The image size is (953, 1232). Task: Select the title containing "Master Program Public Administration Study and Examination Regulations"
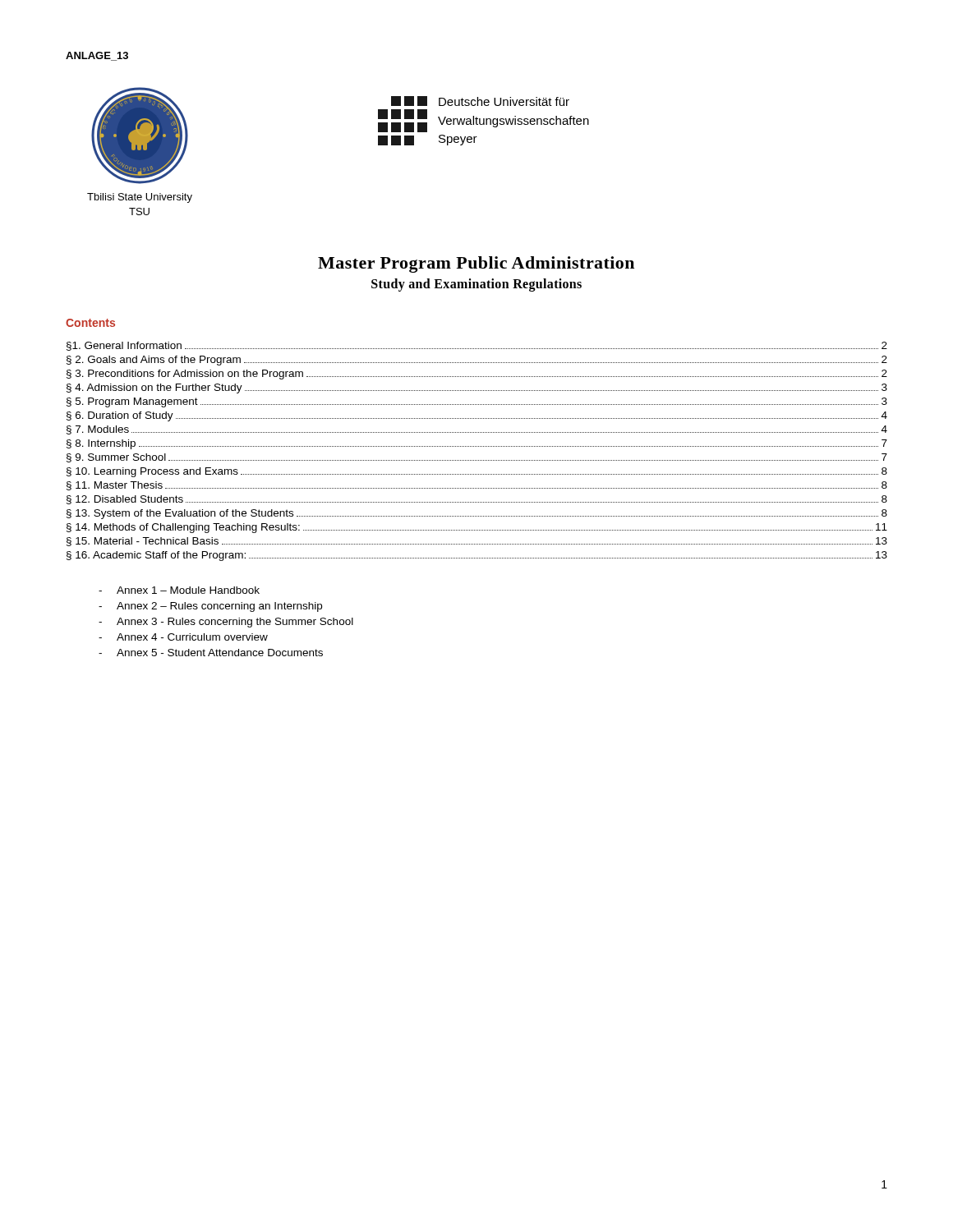click(x=476, y=272)
